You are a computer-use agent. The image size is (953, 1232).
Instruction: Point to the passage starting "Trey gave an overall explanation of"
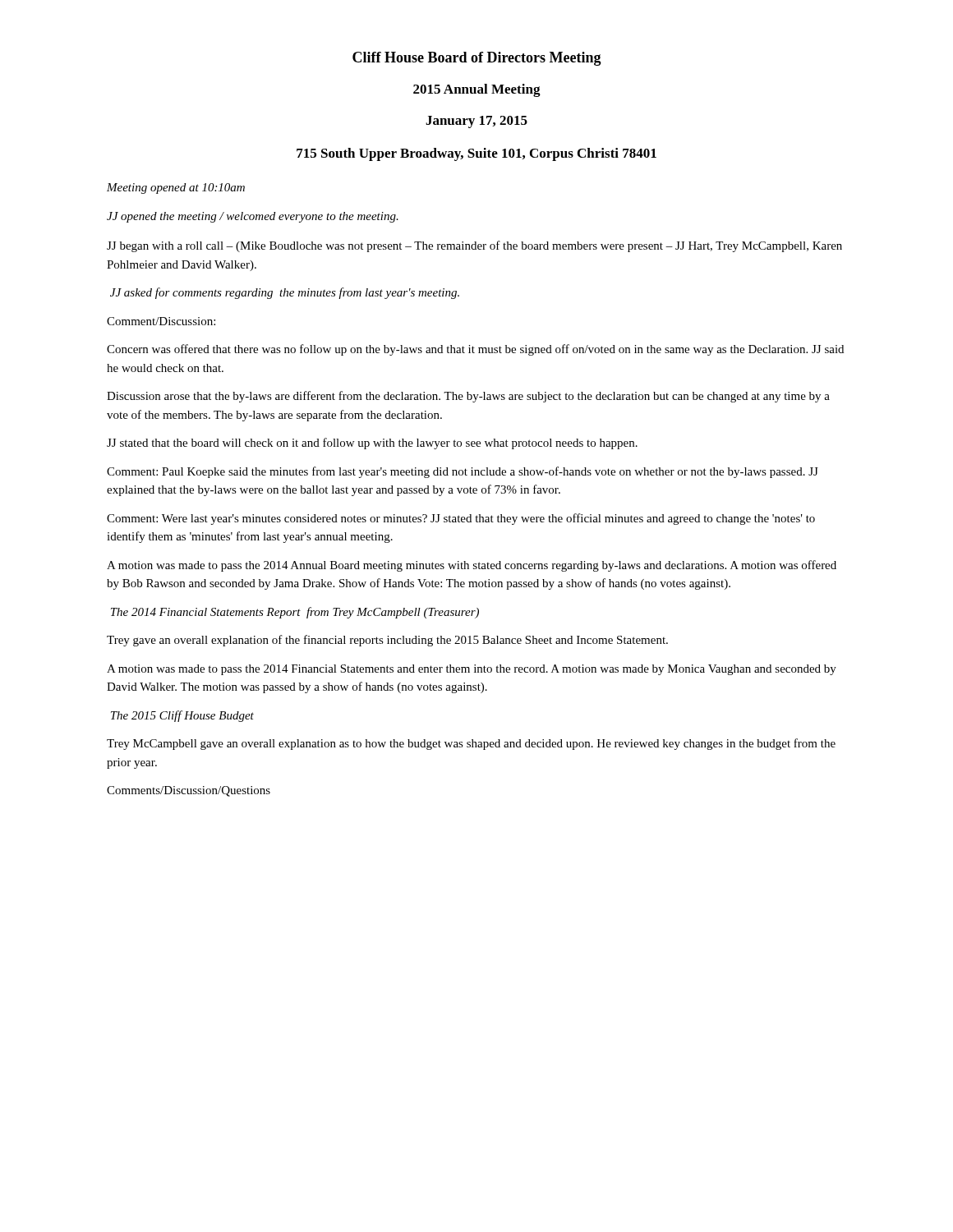388,640
